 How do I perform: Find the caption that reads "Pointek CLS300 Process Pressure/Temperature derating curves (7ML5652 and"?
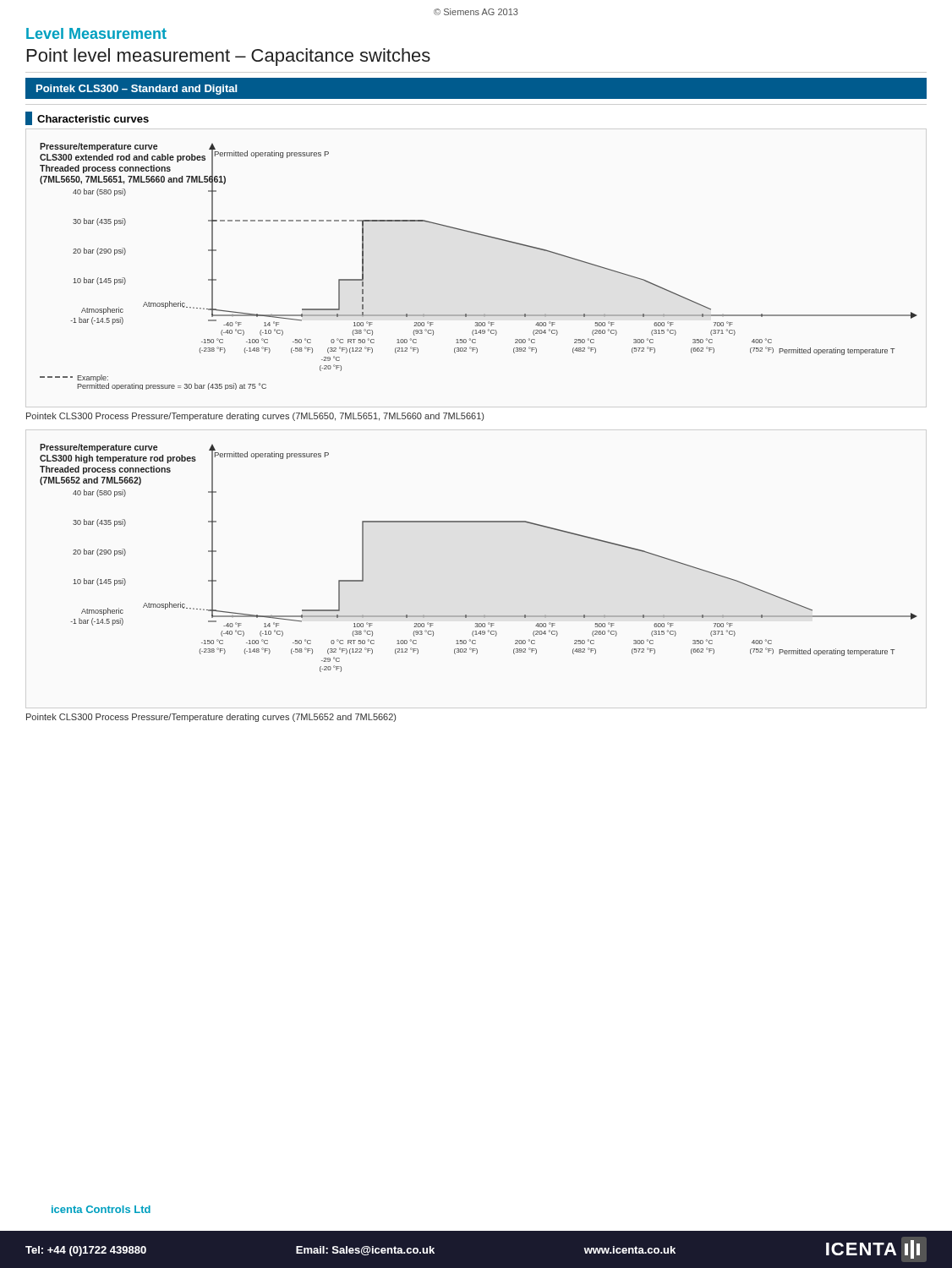(211, 717)
